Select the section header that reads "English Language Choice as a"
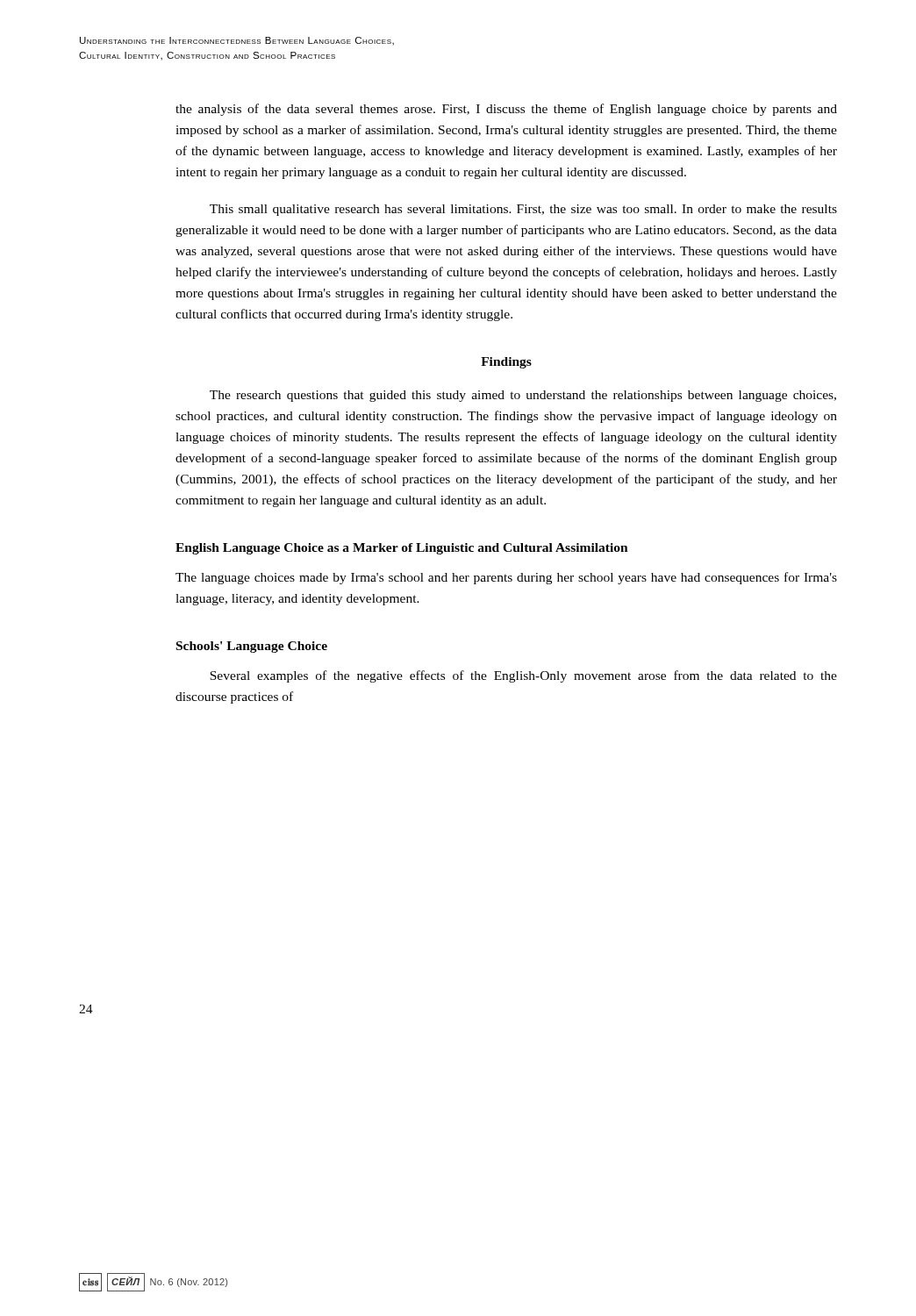 point(402,547)
